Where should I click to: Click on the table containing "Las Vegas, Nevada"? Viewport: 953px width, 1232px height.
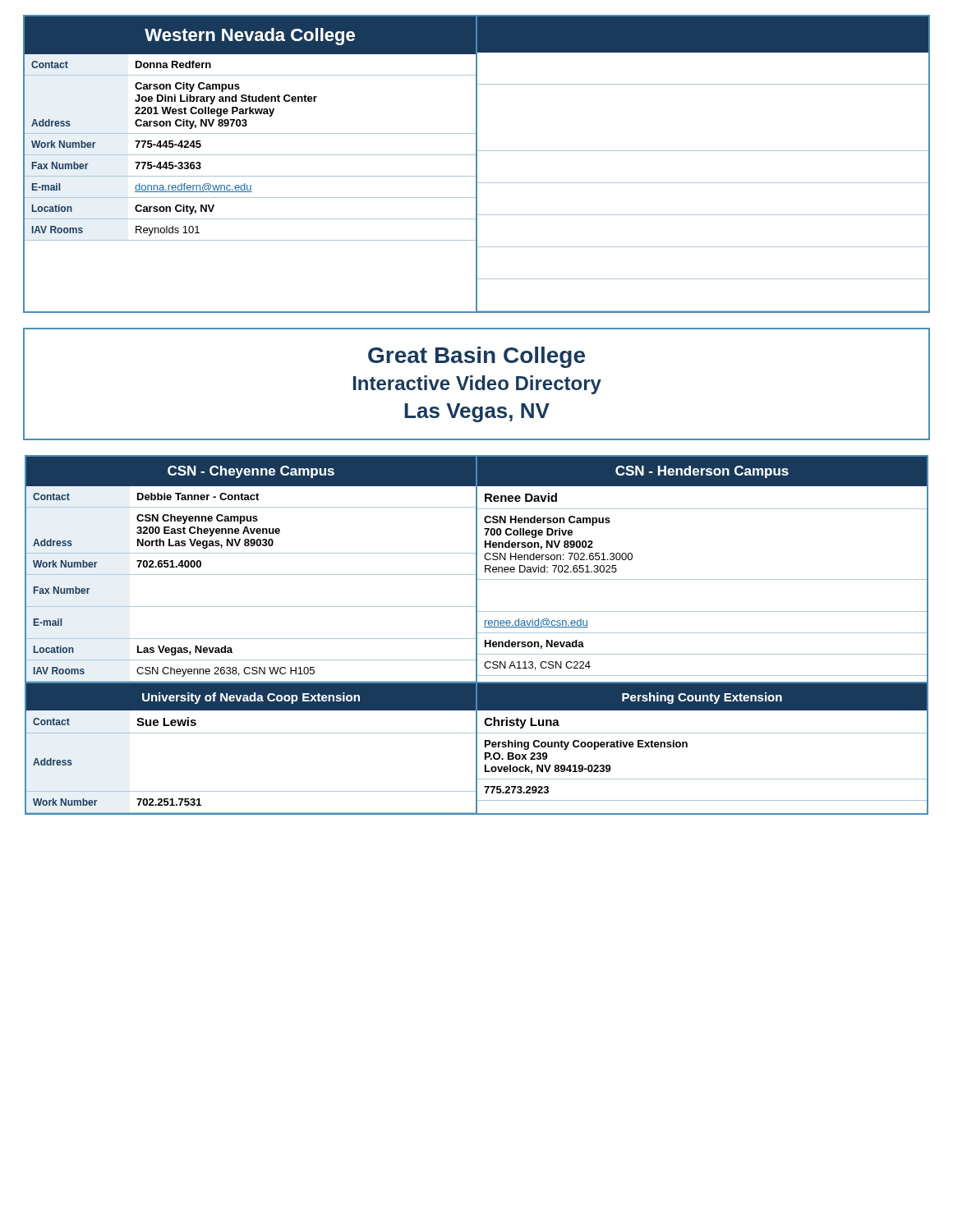point(250,569)
